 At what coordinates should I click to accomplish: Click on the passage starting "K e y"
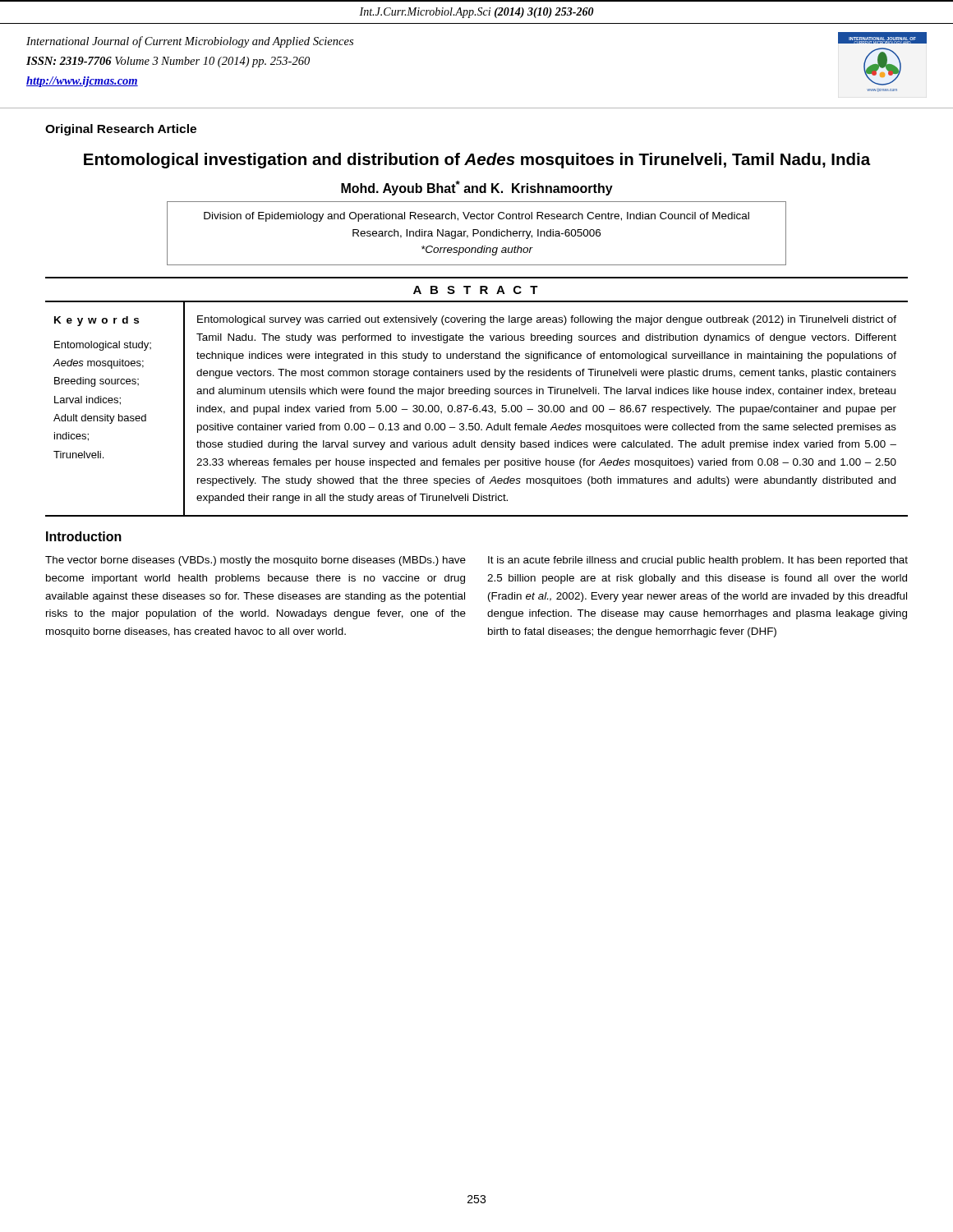[114, 386]
